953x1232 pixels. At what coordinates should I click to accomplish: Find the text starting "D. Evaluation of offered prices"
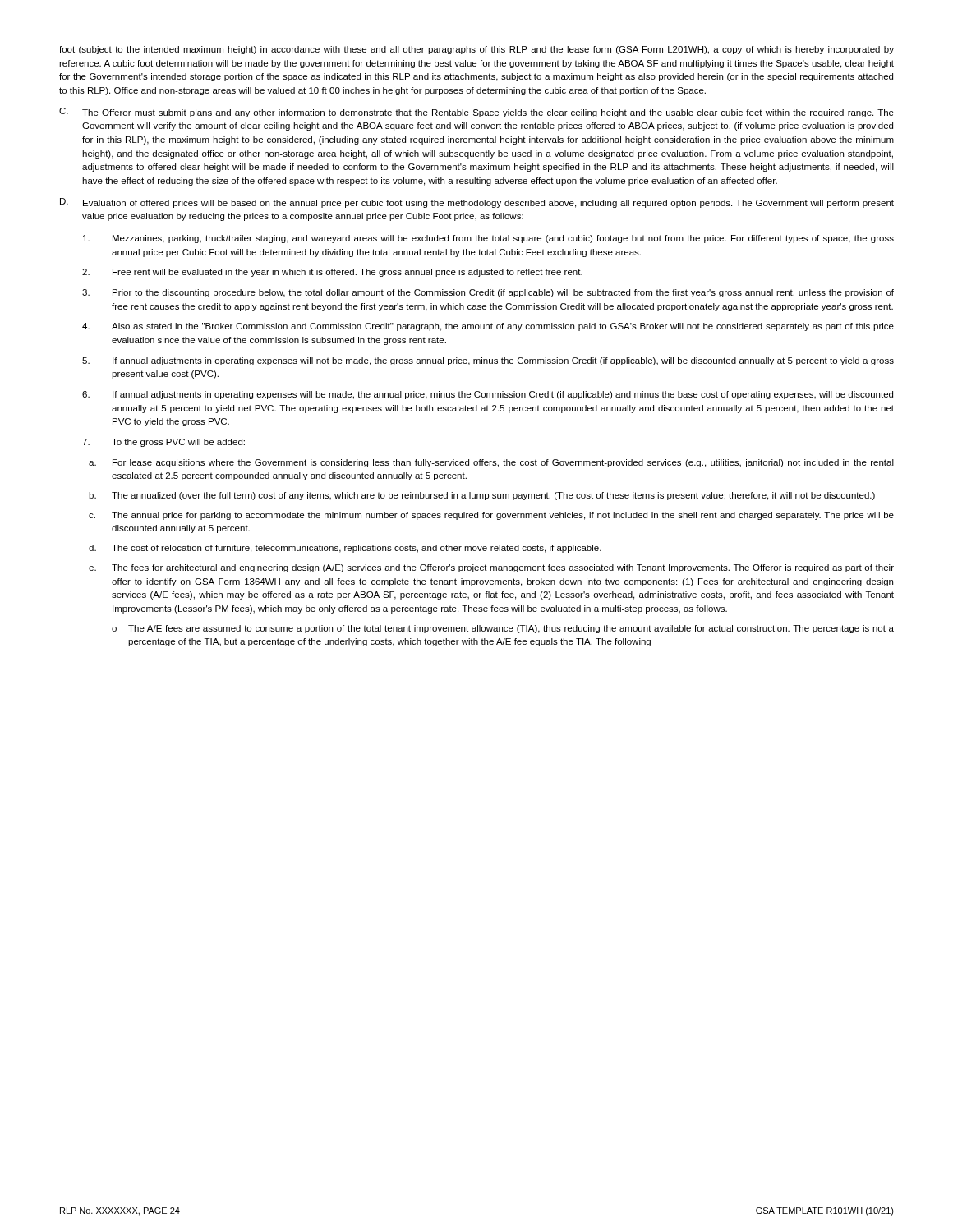point(476,210)
